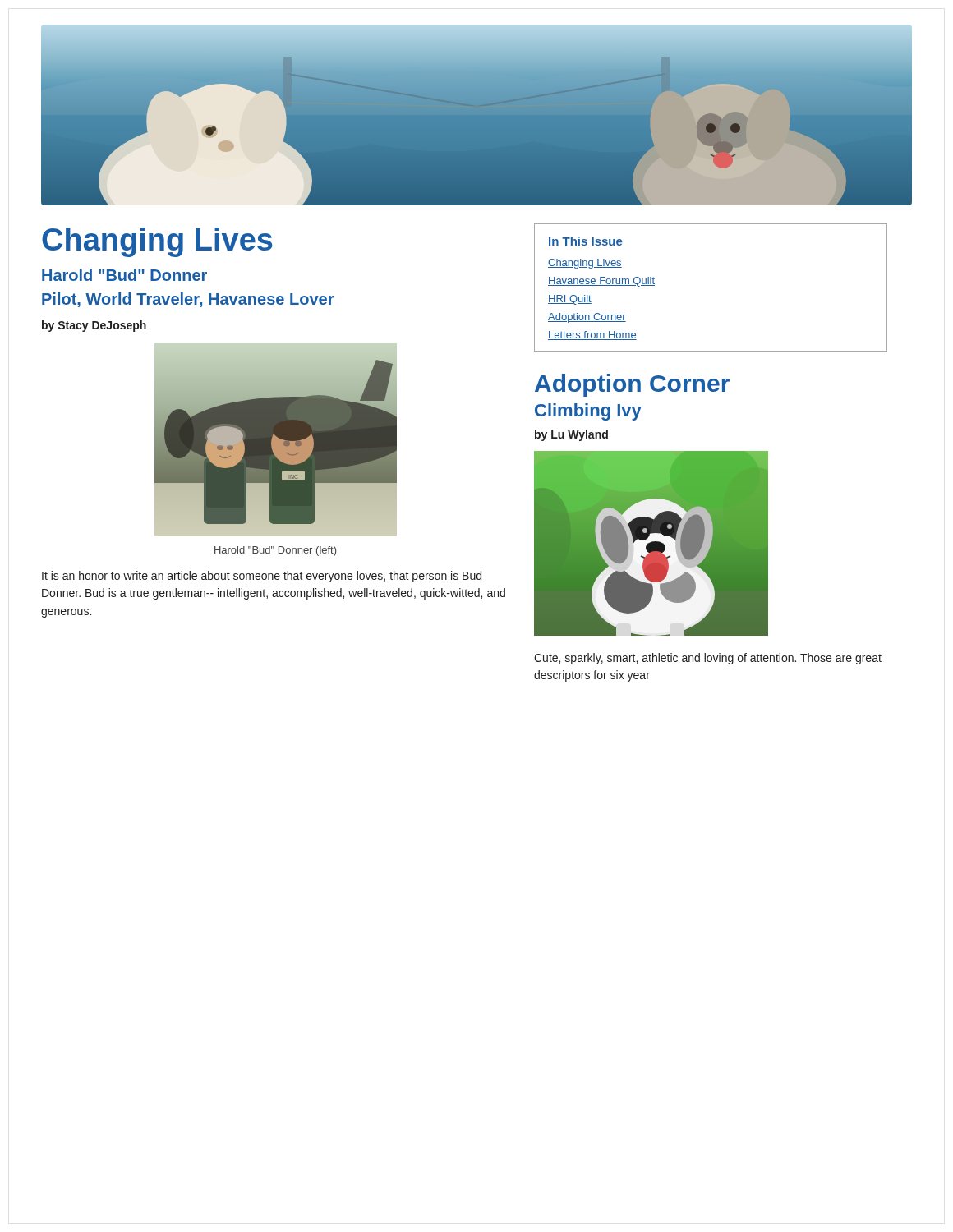Select the caption

point(275,550)
